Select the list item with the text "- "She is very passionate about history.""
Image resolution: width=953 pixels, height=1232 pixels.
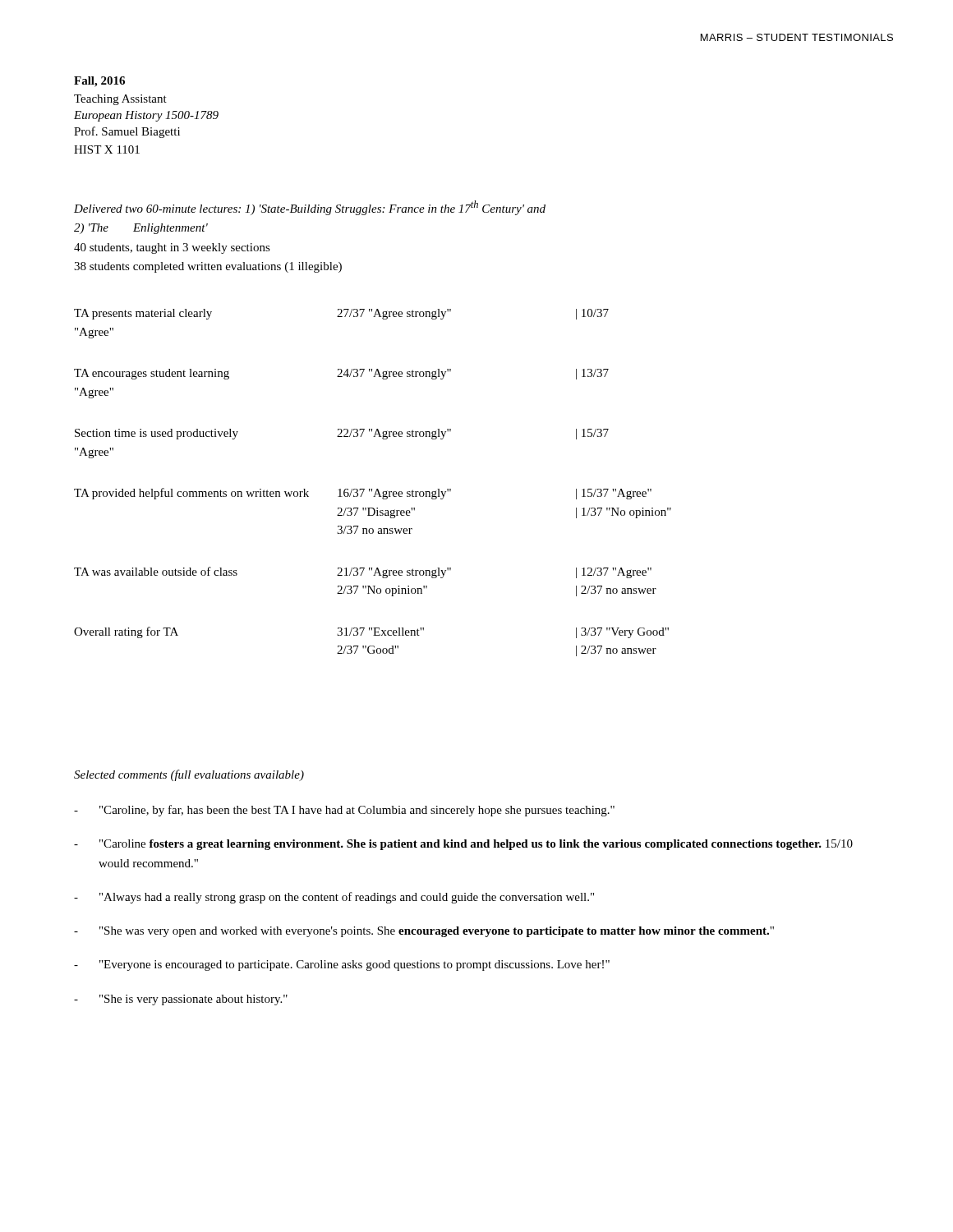181,1000
